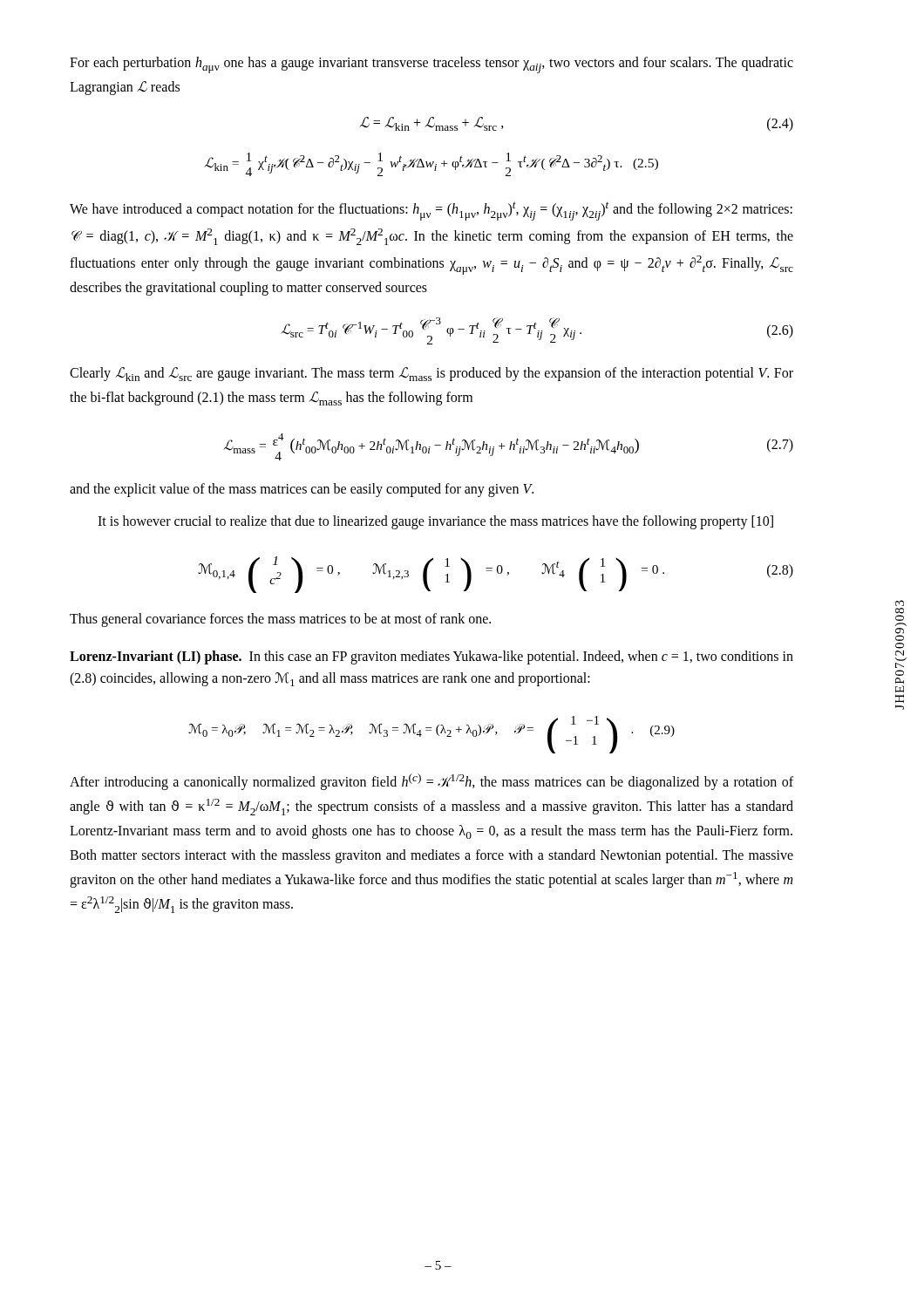924x1308 pixels.
Task: Click the passage that begins "Thus general covariance forces the mass matrices to"
Action: click(432, 620)
